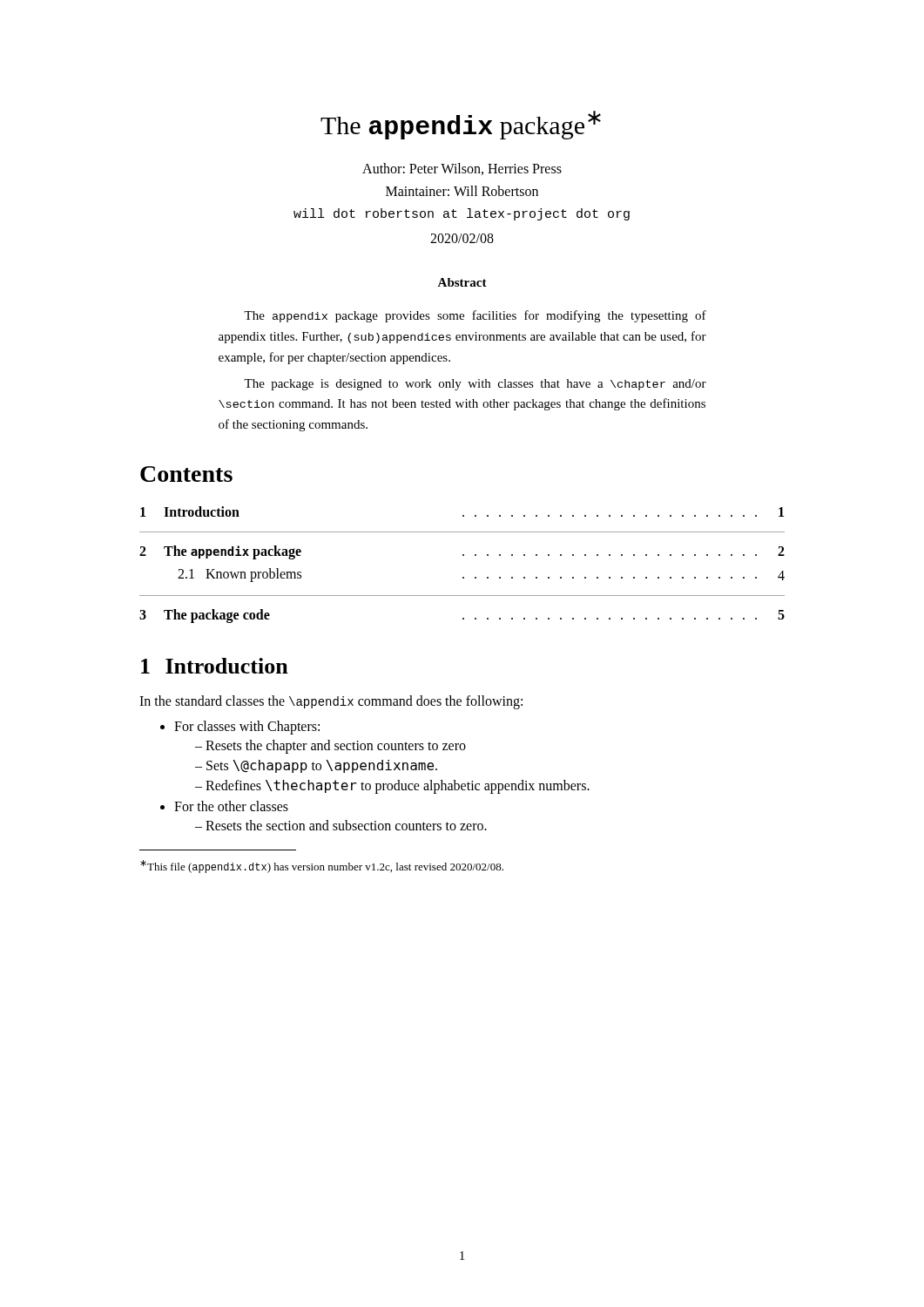Find the table that mentions ". . . . ."
Viewport: 924px width, 1307px height.
(x=462, y=563)
